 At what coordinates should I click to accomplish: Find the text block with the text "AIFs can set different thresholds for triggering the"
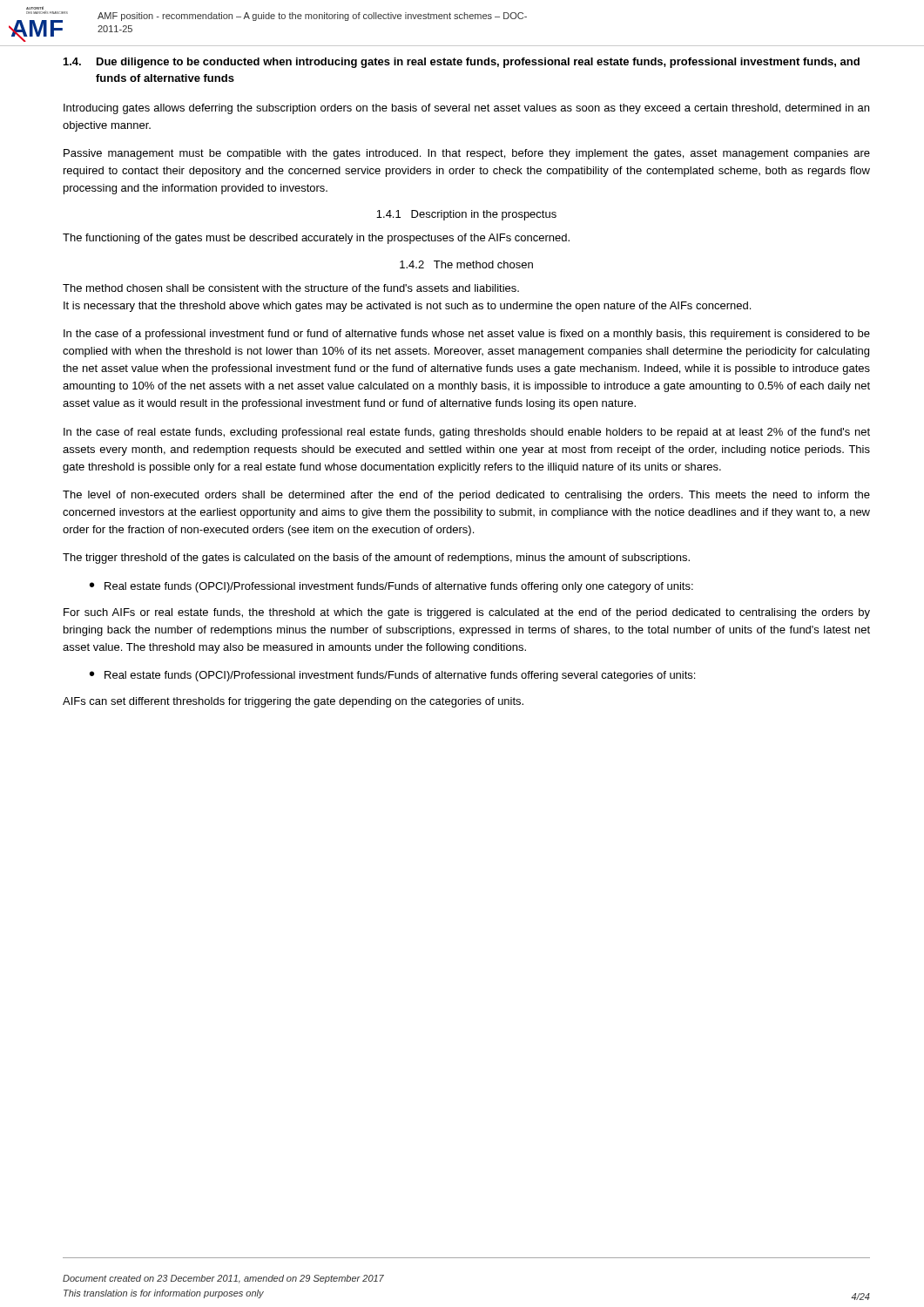294,701
